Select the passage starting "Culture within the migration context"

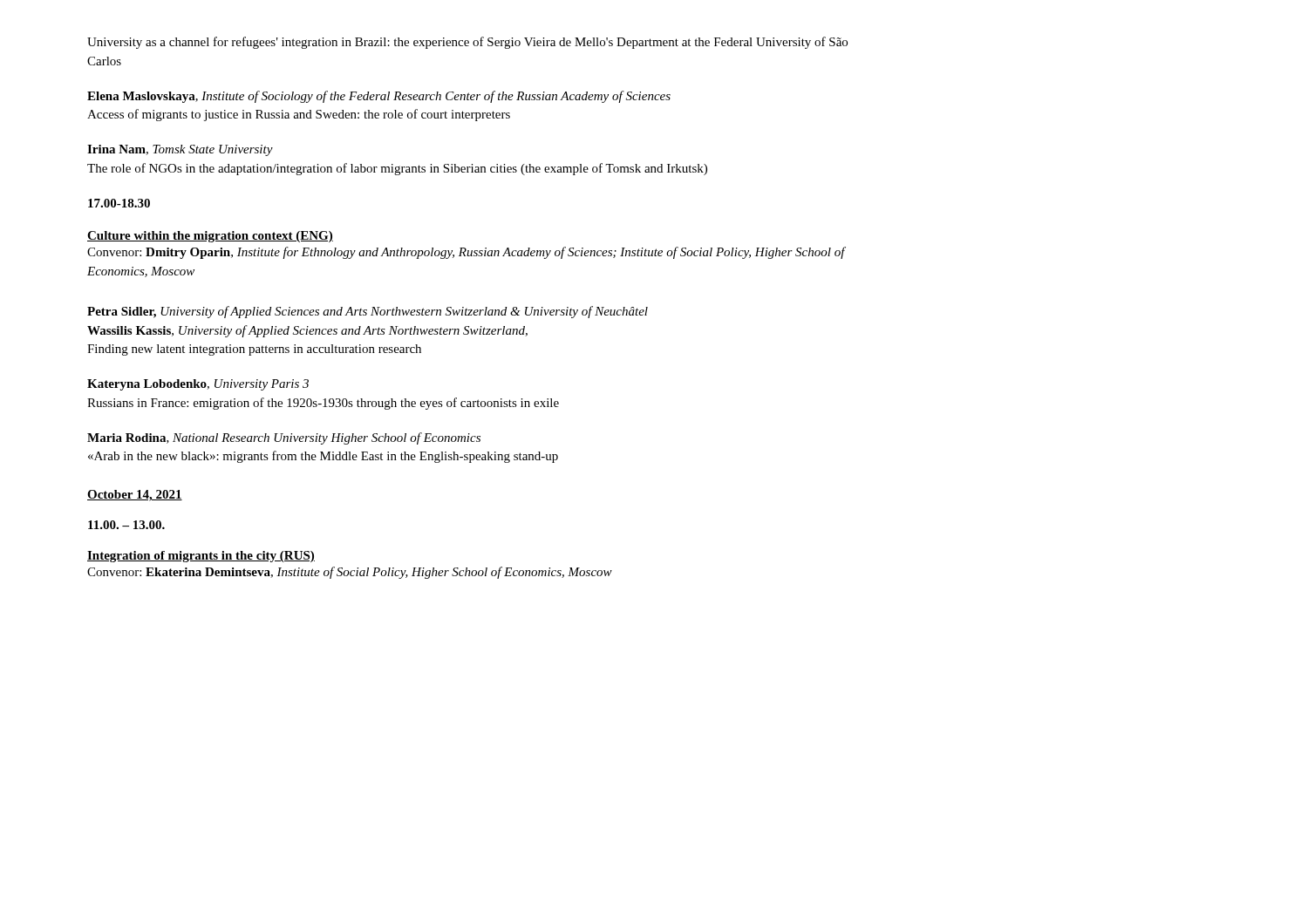coord(210,237)
